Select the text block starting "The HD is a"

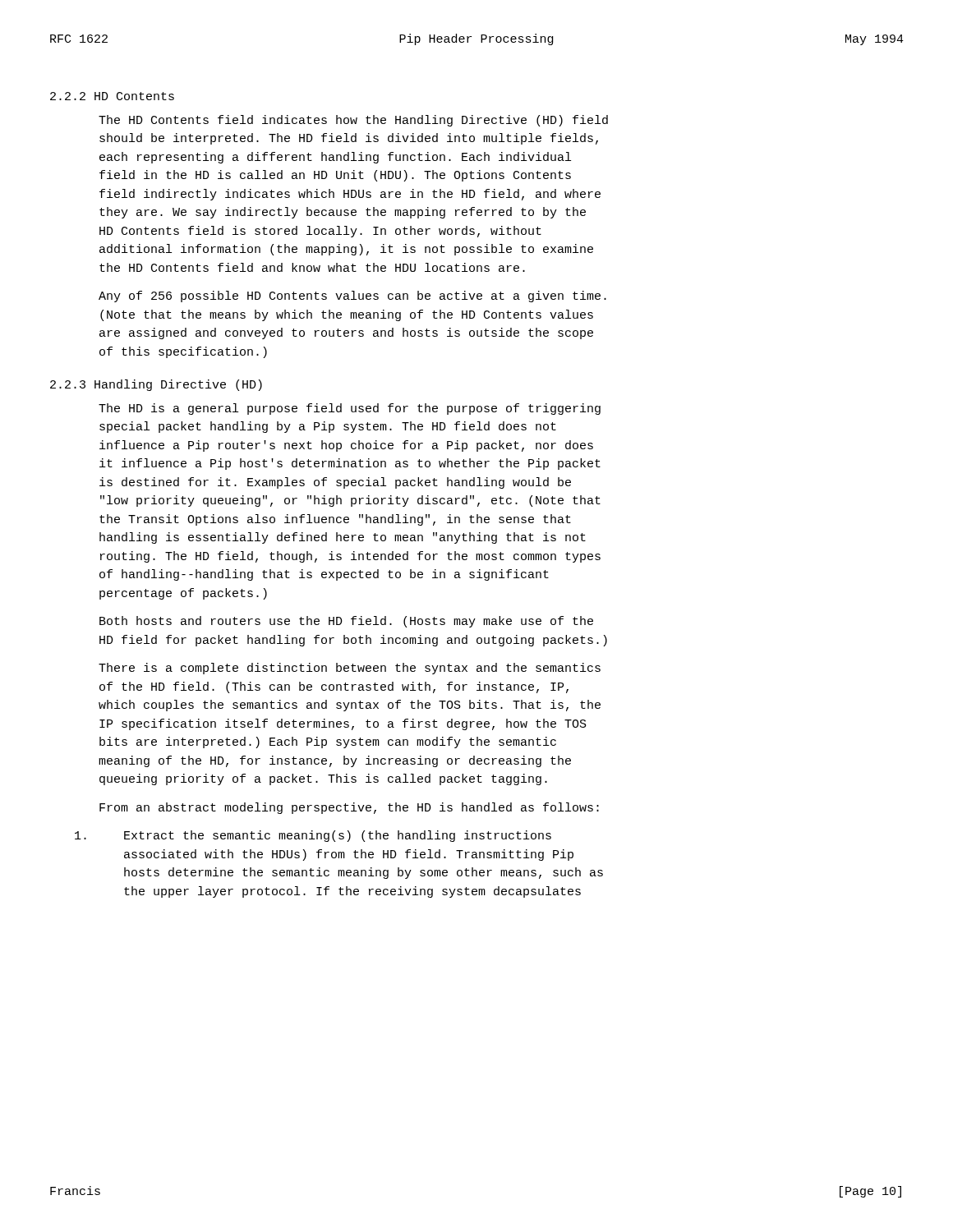pyautogui.click(x=350, y=501)
